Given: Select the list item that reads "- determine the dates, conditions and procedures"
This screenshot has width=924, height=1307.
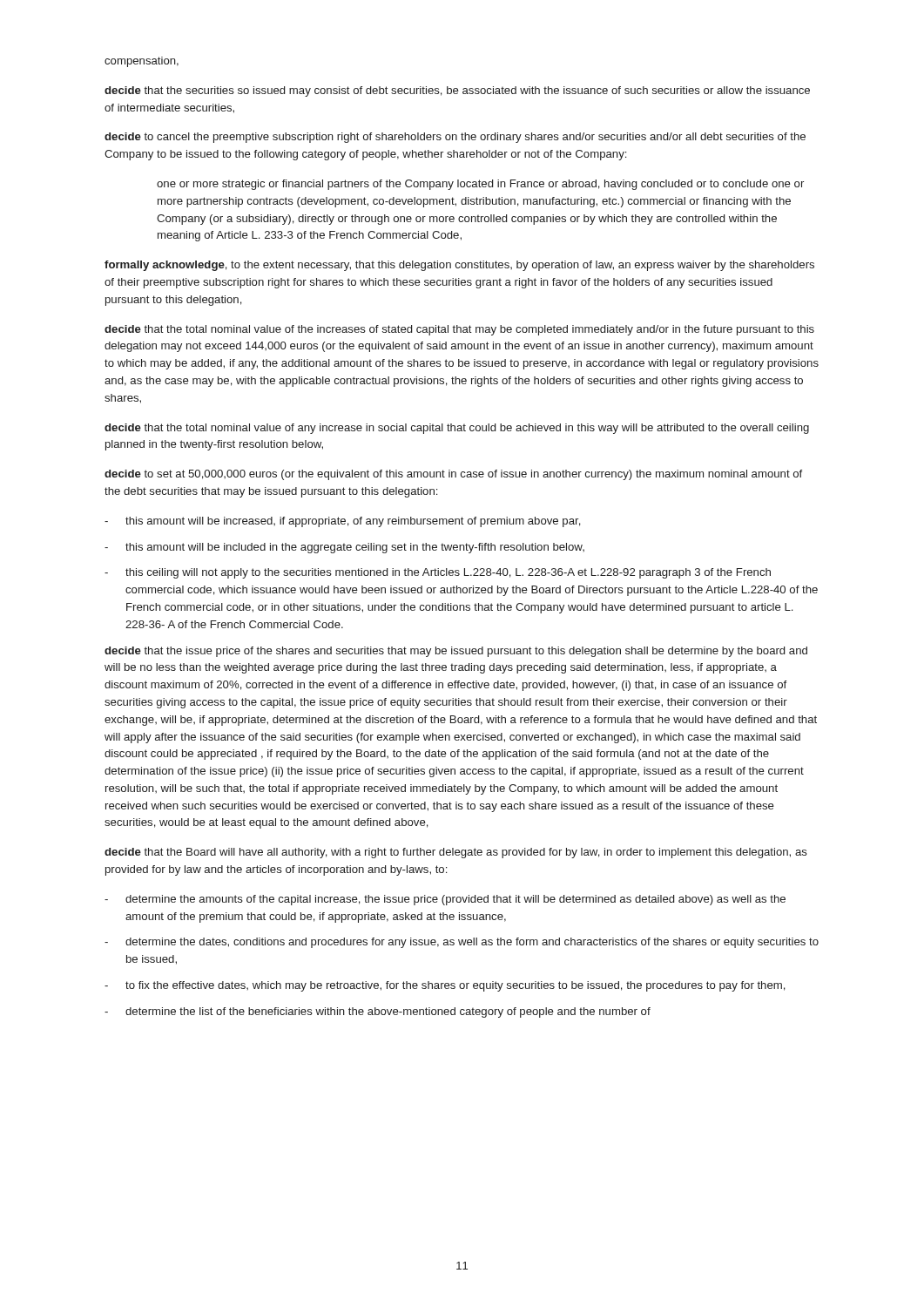Looking at the screenshot, I should pos(462,951).
